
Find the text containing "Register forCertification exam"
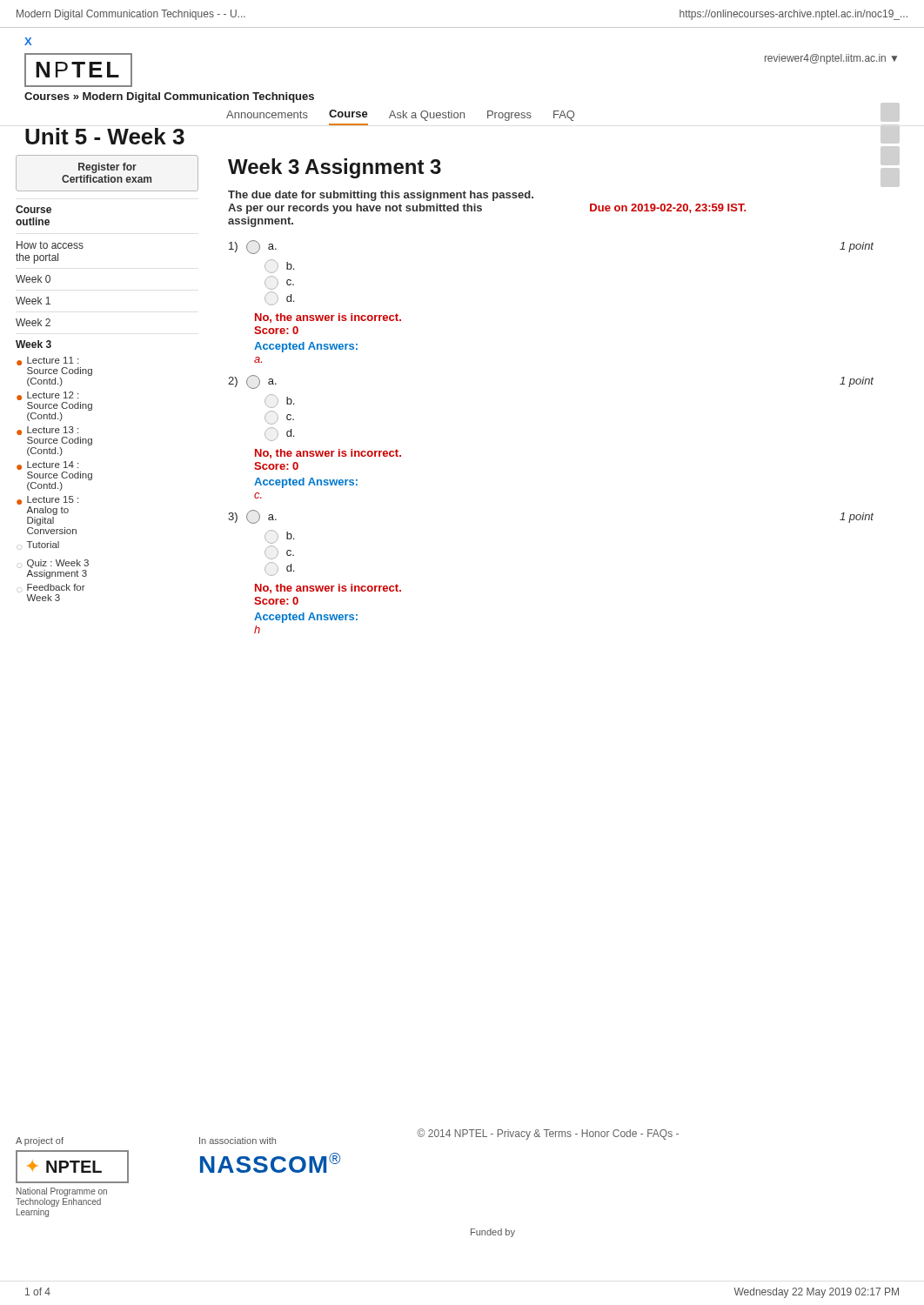[x=107, y=173]
